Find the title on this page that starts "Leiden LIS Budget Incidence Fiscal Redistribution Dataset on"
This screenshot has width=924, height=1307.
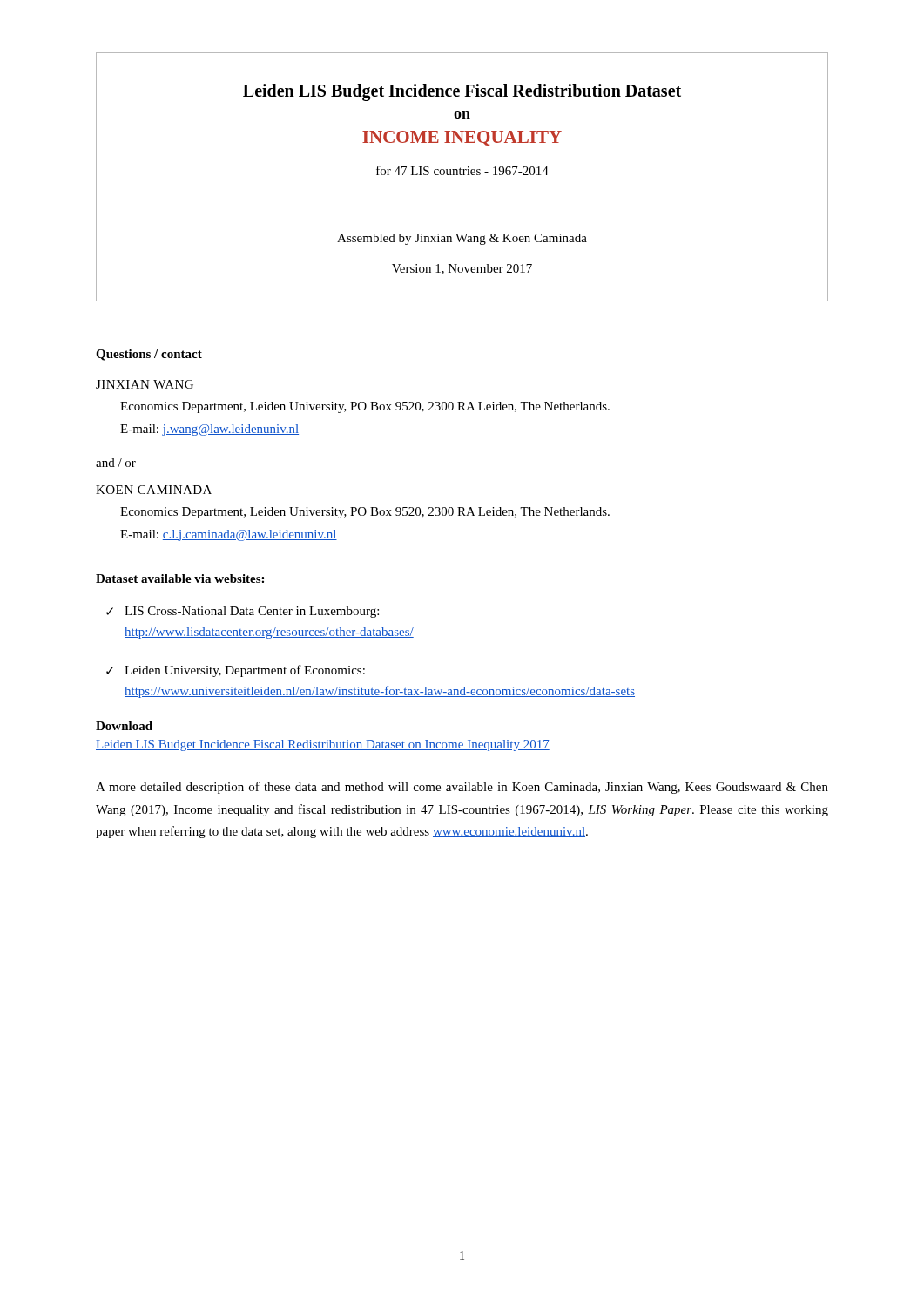tap(462, 179)
